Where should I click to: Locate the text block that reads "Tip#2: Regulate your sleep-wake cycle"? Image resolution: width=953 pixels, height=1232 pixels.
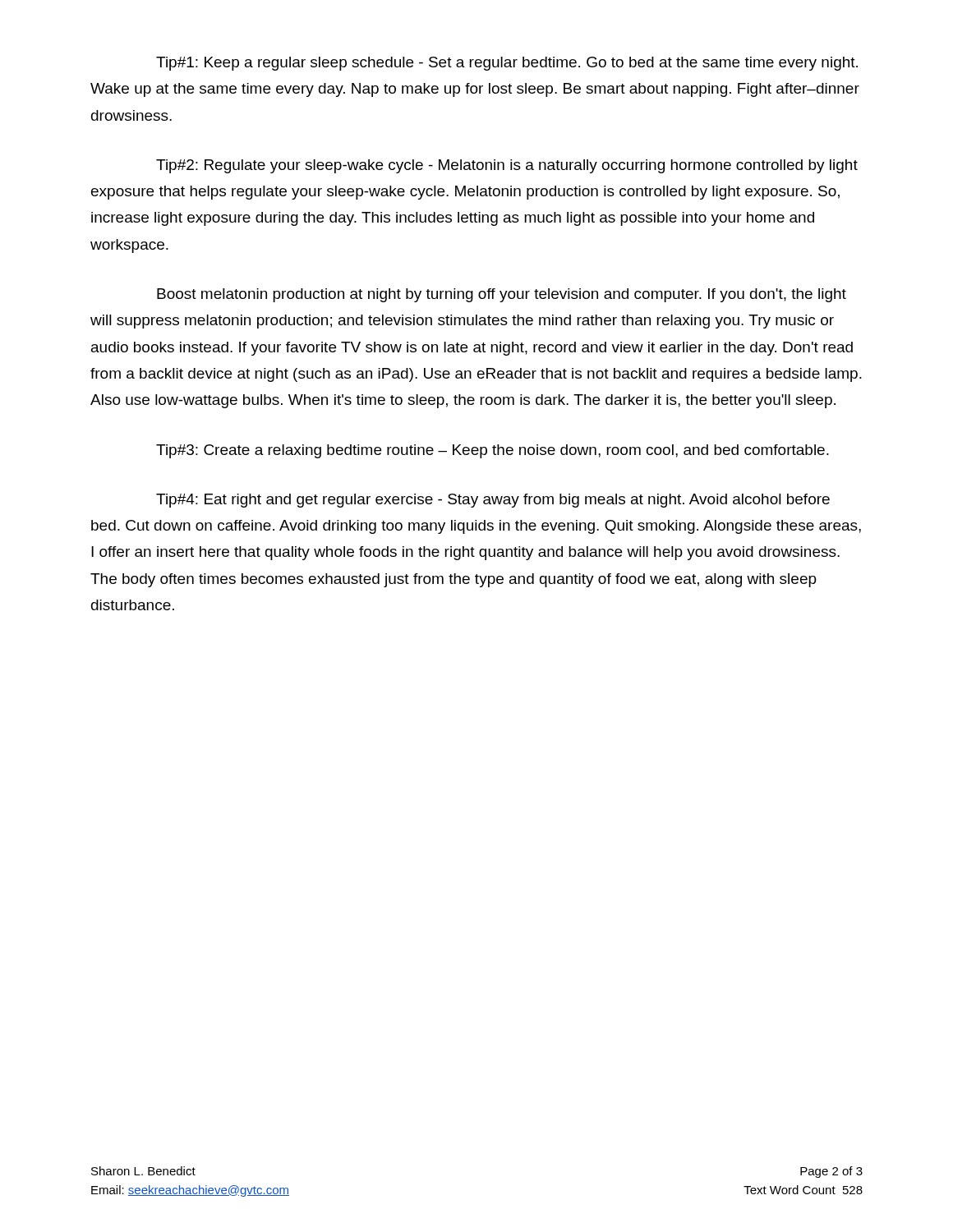coord(476,205)
